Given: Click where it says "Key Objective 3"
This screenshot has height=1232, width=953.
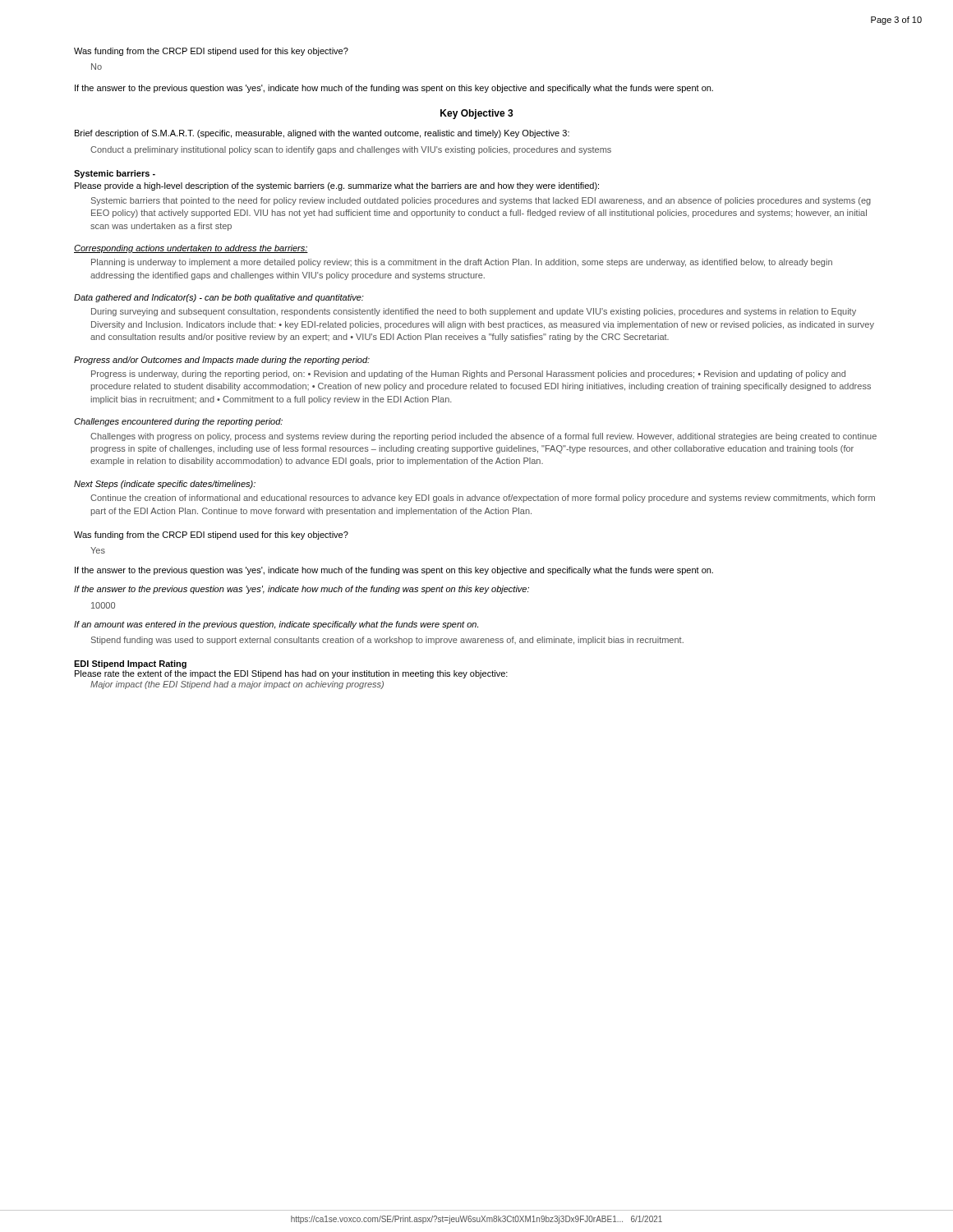Looking at the screenshot, I should (476, 113).
